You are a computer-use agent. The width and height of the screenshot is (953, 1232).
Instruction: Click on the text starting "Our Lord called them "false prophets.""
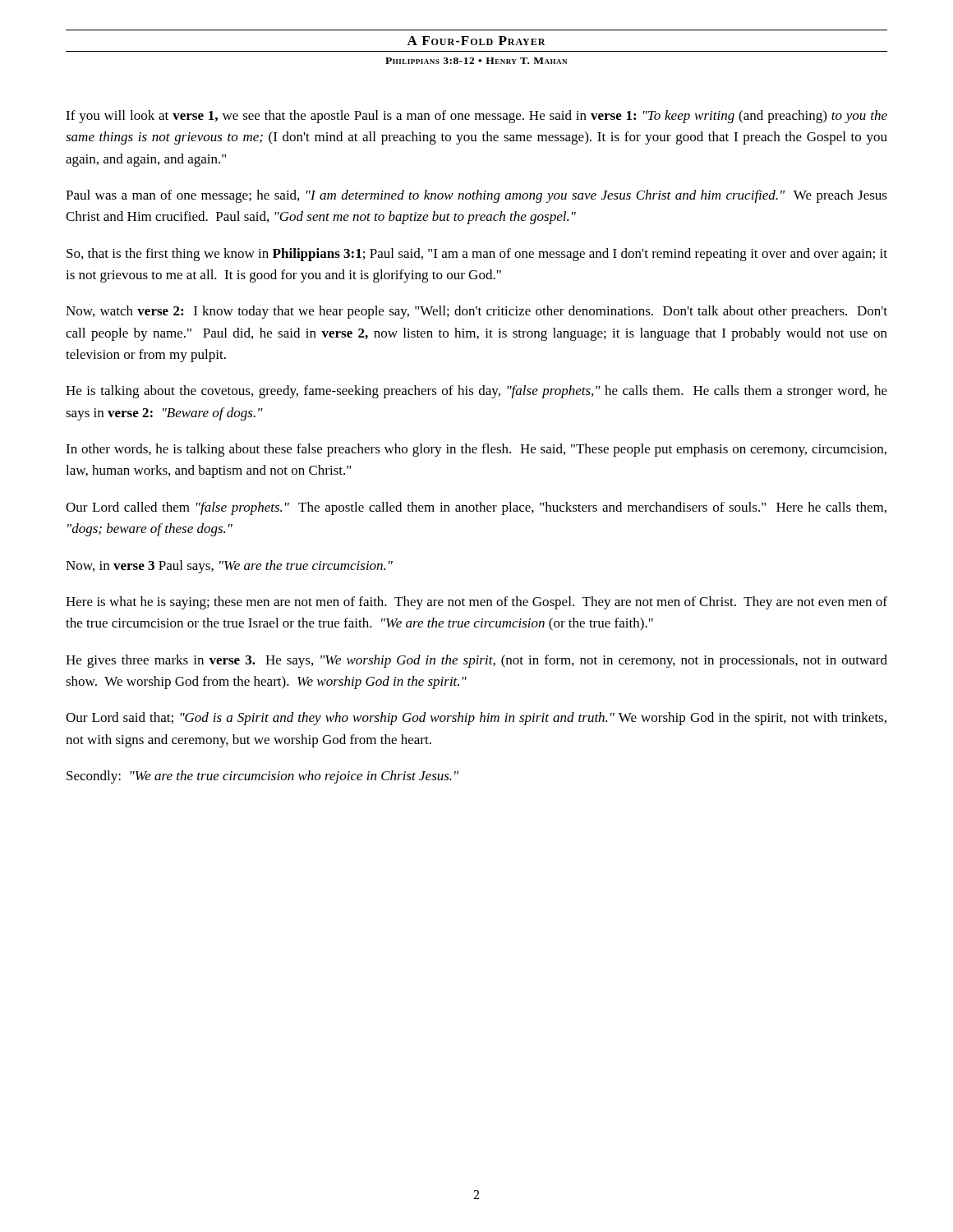[476, 518]
